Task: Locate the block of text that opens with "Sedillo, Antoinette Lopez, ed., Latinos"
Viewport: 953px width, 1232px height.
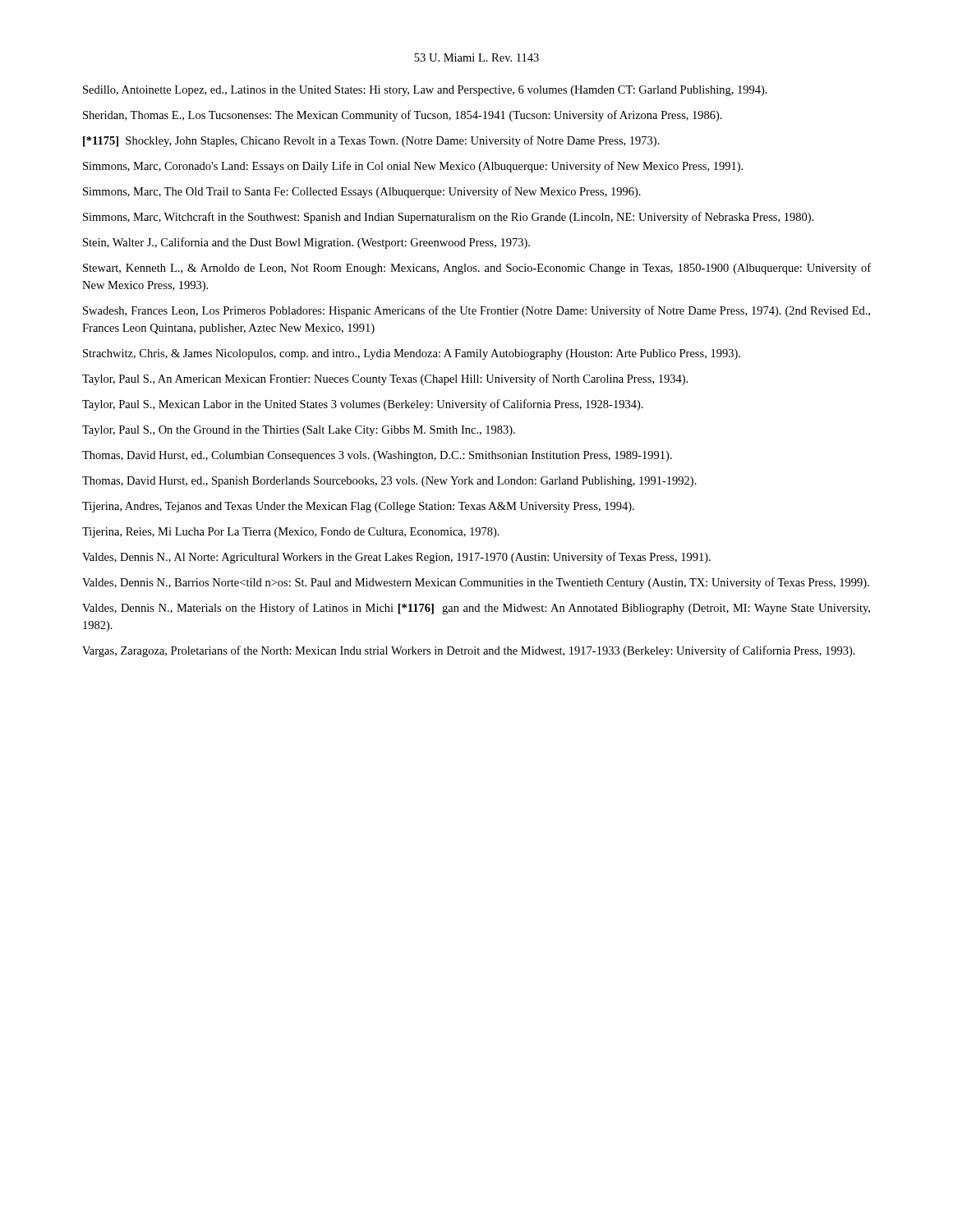Action: (425, 90)
